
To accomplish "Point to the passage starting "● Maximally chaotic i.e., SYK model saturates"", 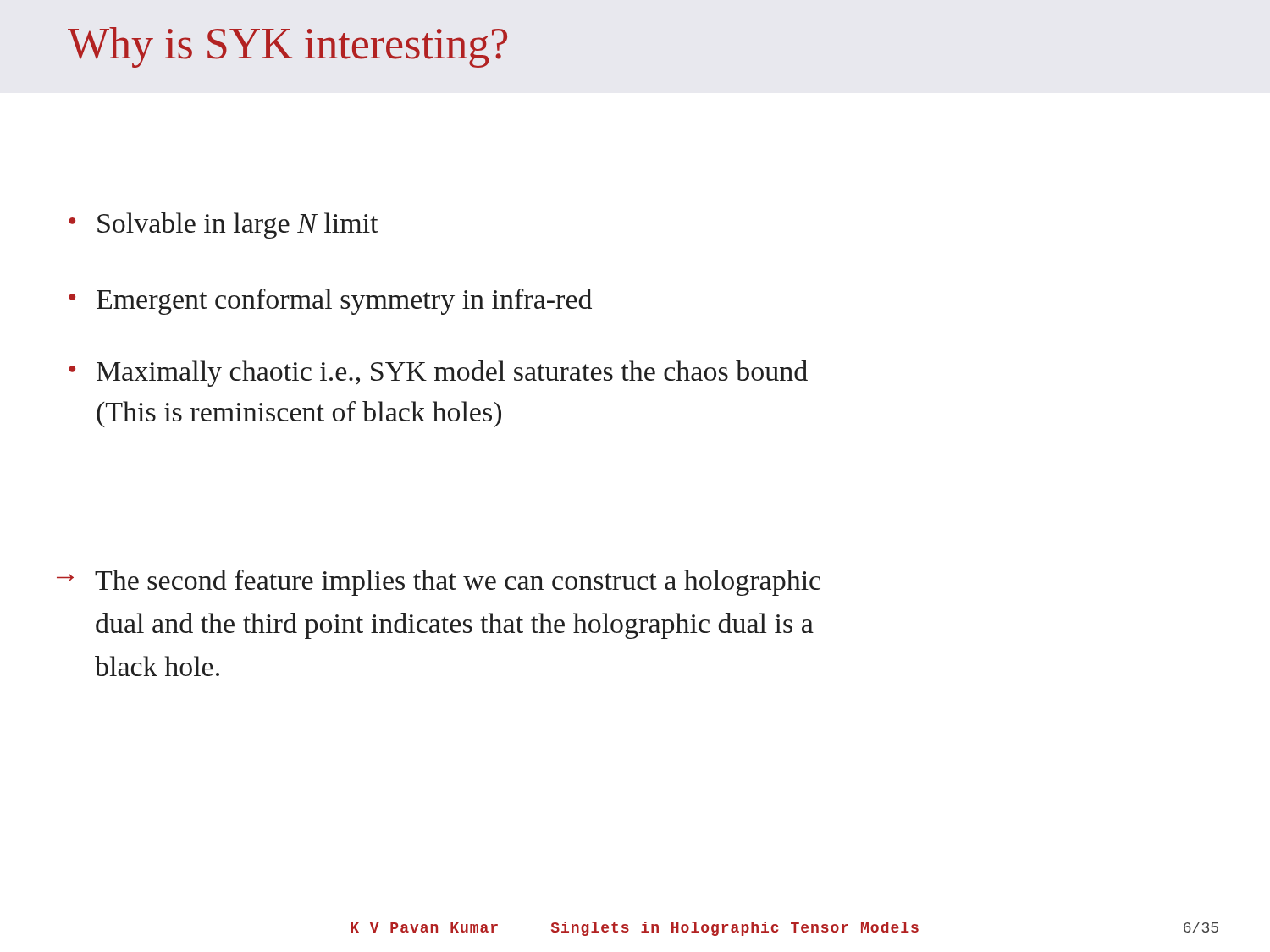I will click(x=438, y=391).
